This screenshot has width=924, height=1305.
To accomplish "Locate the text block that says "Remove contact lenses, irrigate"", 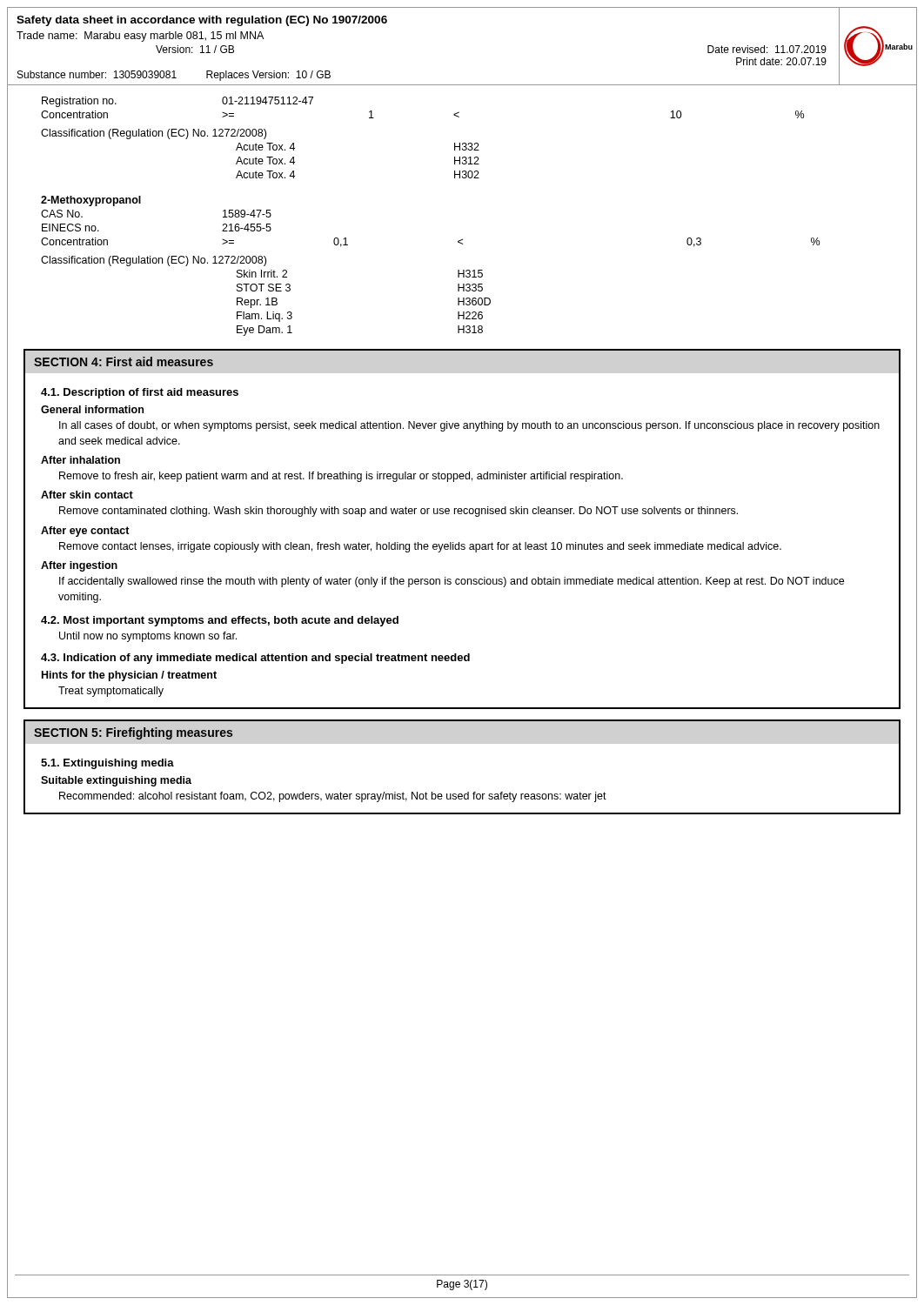I will pyautogui.click(x=420, y=546).
